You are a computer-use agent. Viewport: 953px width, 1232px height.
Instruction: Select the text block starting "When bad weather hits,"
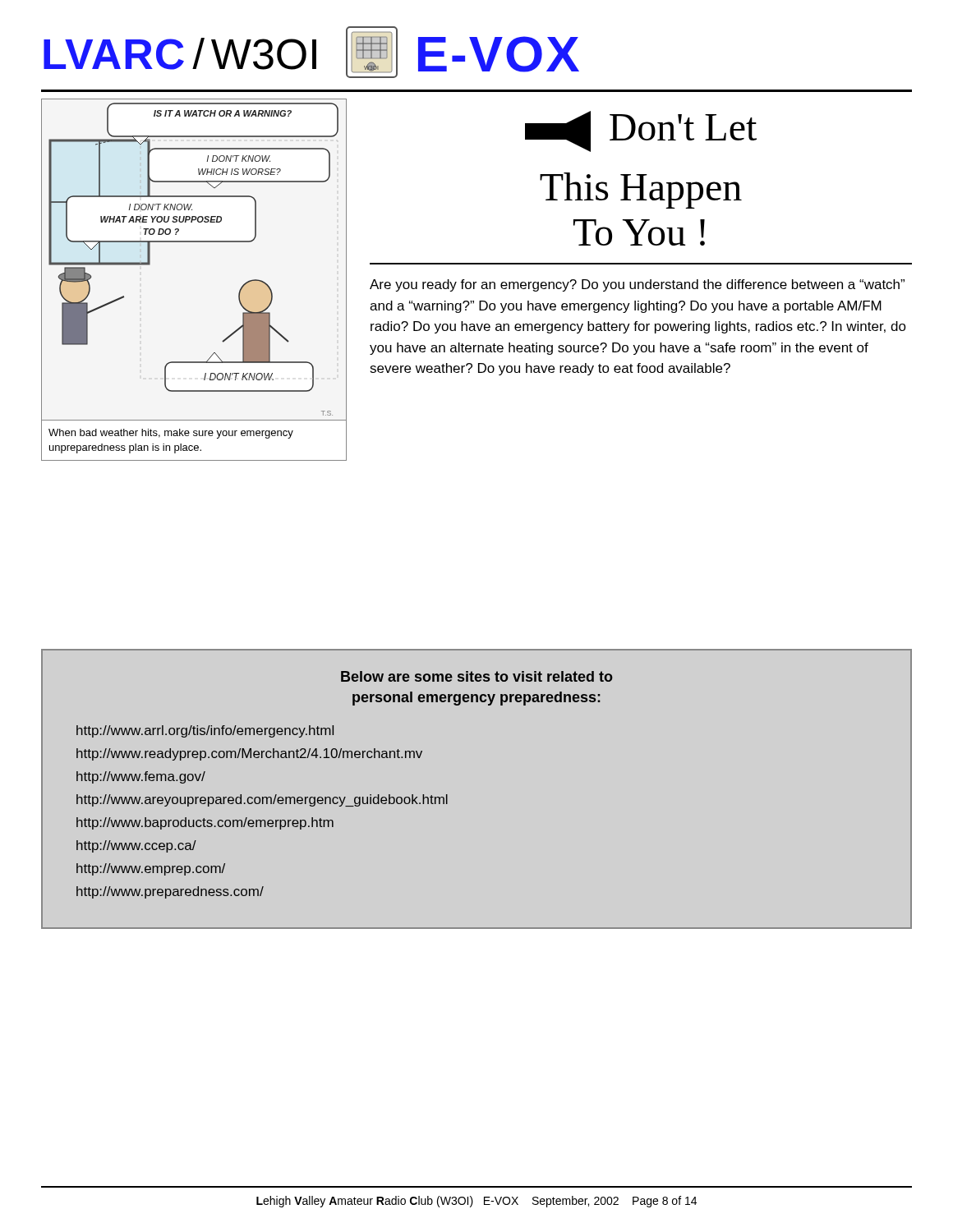click(171, 440)
